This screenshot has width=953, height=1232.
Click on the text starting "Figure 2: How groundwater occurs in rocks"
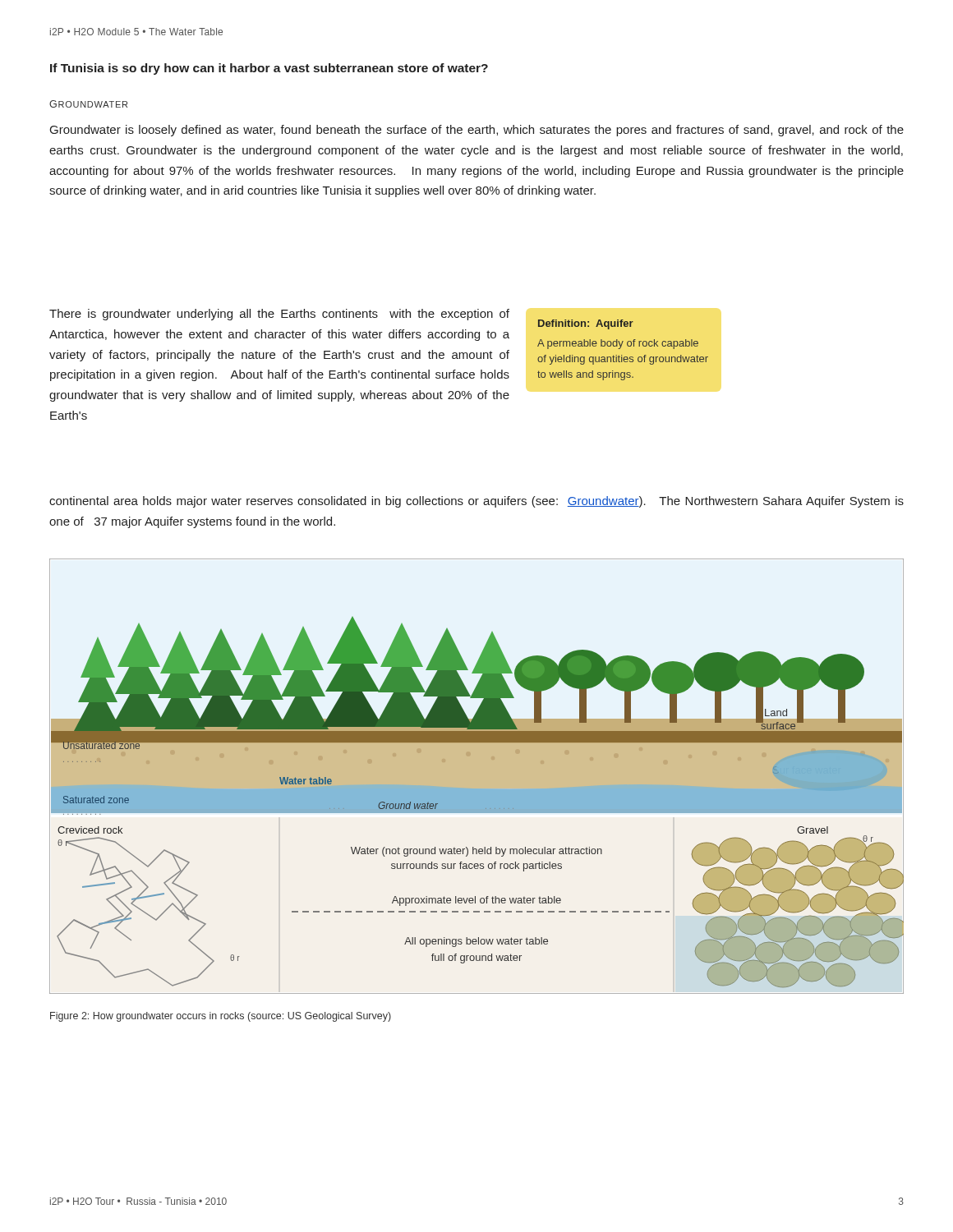tap(220, 1016)
